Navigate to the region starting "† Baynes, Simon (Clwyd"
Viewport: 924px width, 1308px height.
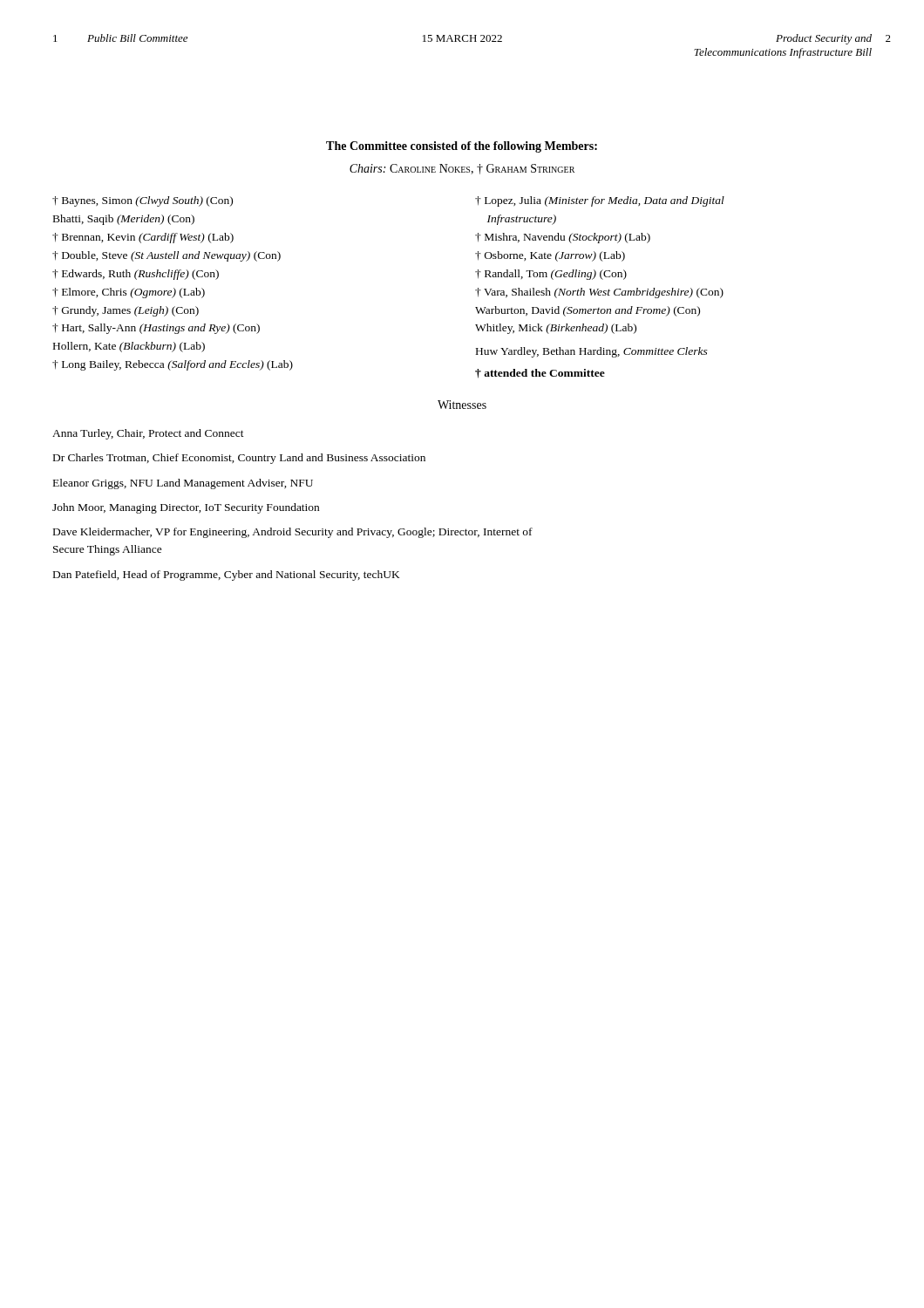pos(143,200)
